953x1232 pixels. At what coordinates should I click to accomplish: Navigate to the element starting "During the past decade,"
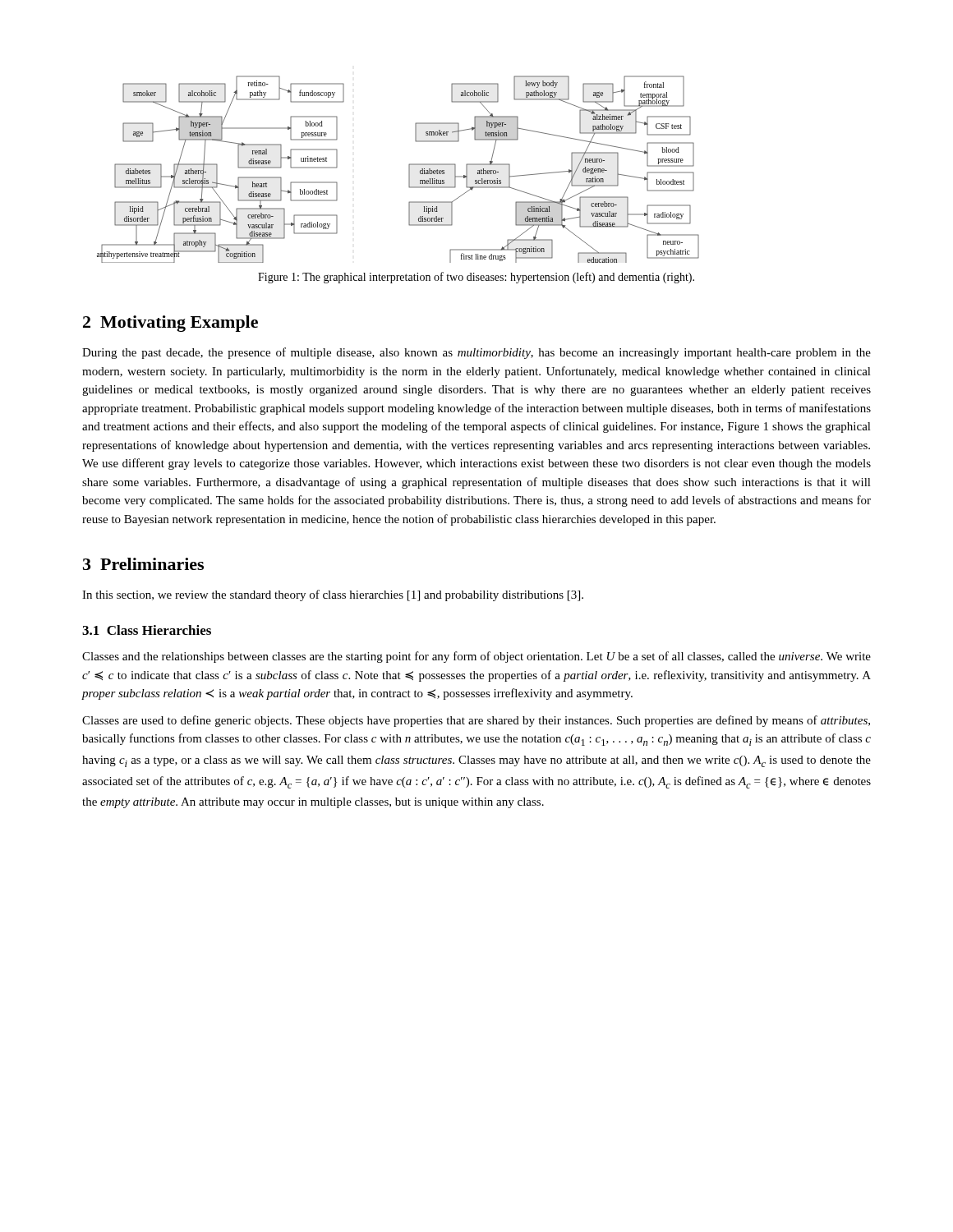[x=476, y=436]
